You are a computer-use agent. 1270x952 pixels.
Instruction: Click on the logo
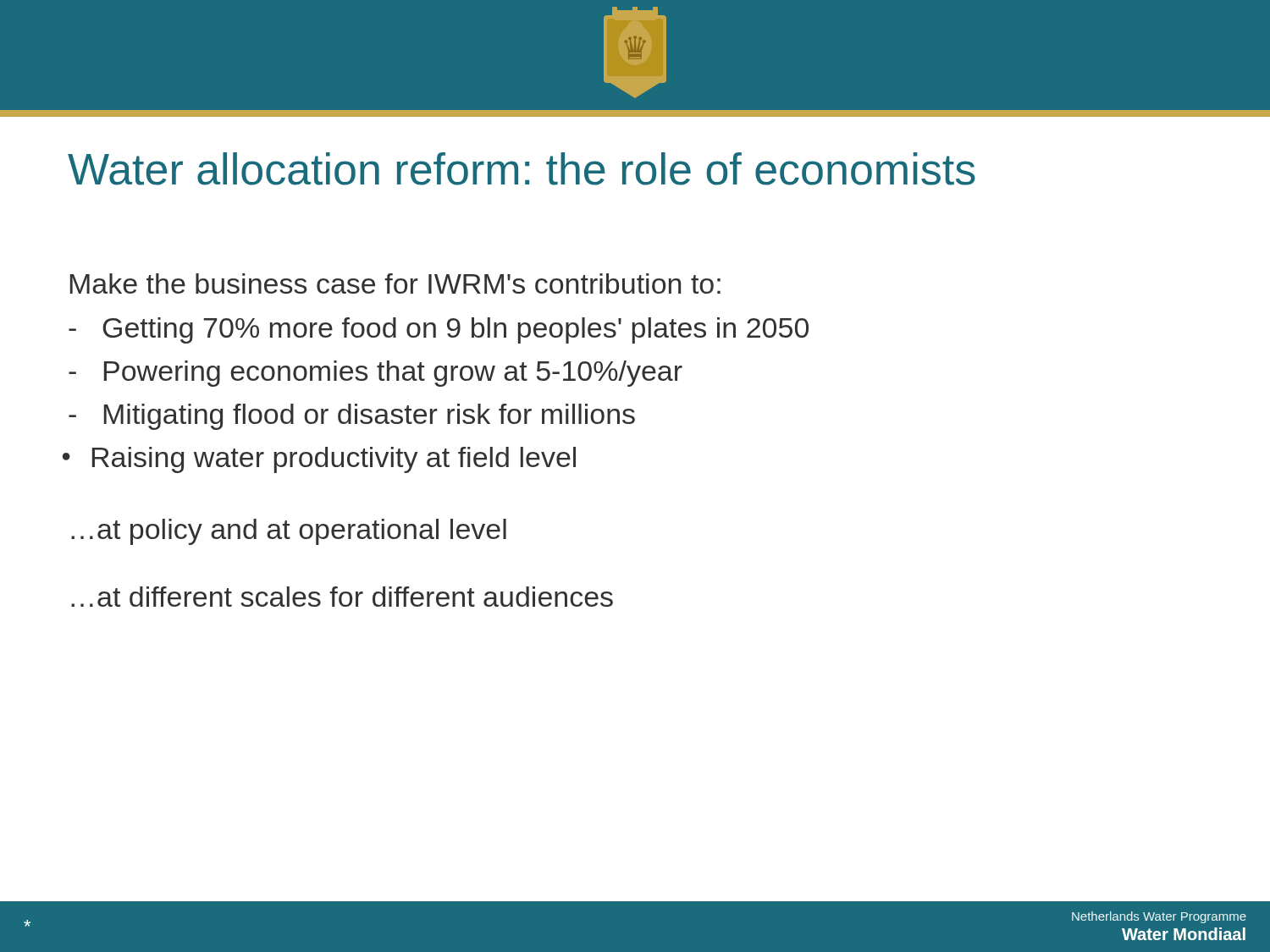[635, 54]
